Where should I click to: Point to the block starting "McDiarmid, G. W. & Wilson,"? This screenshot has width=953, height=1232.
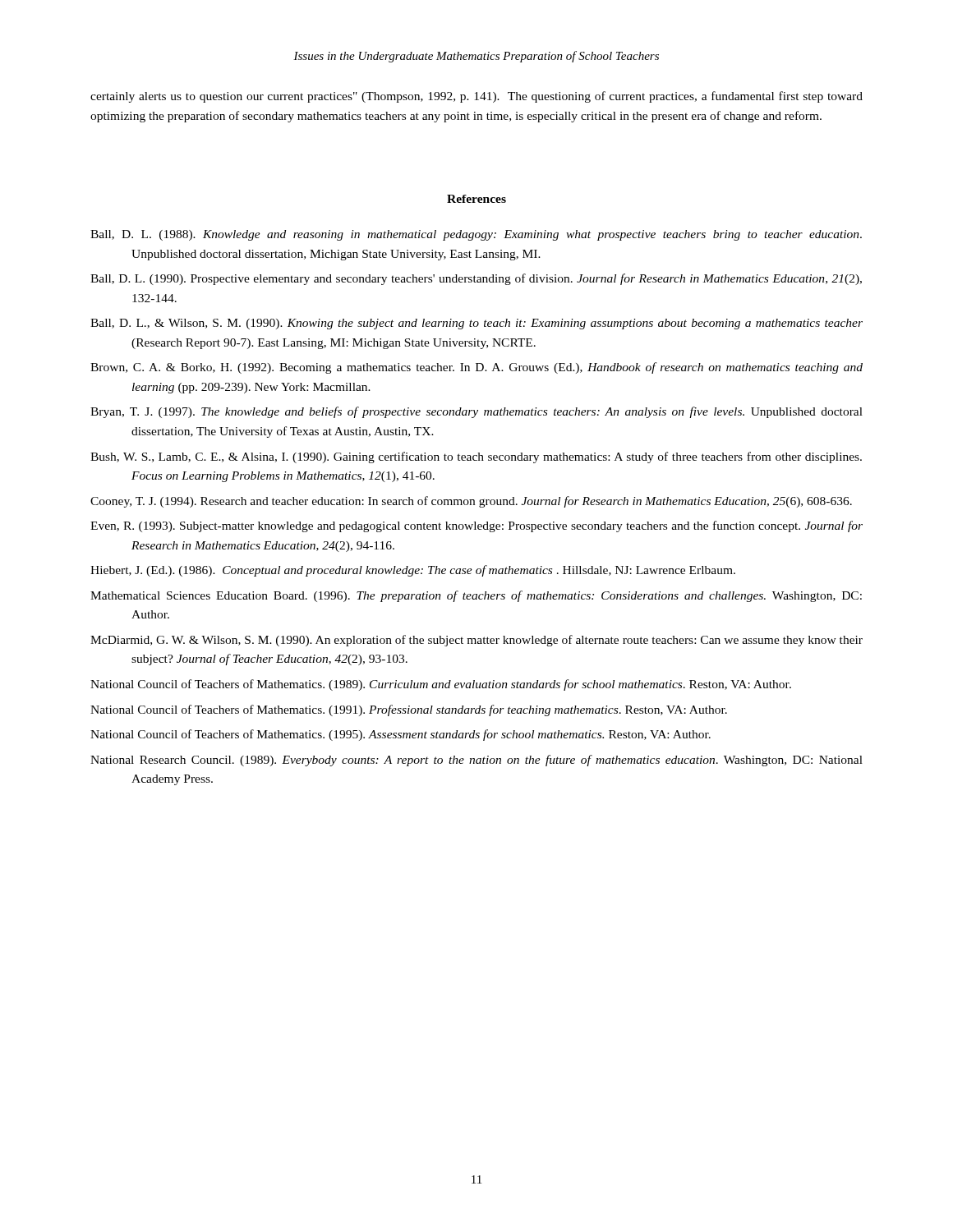[476, 649]
